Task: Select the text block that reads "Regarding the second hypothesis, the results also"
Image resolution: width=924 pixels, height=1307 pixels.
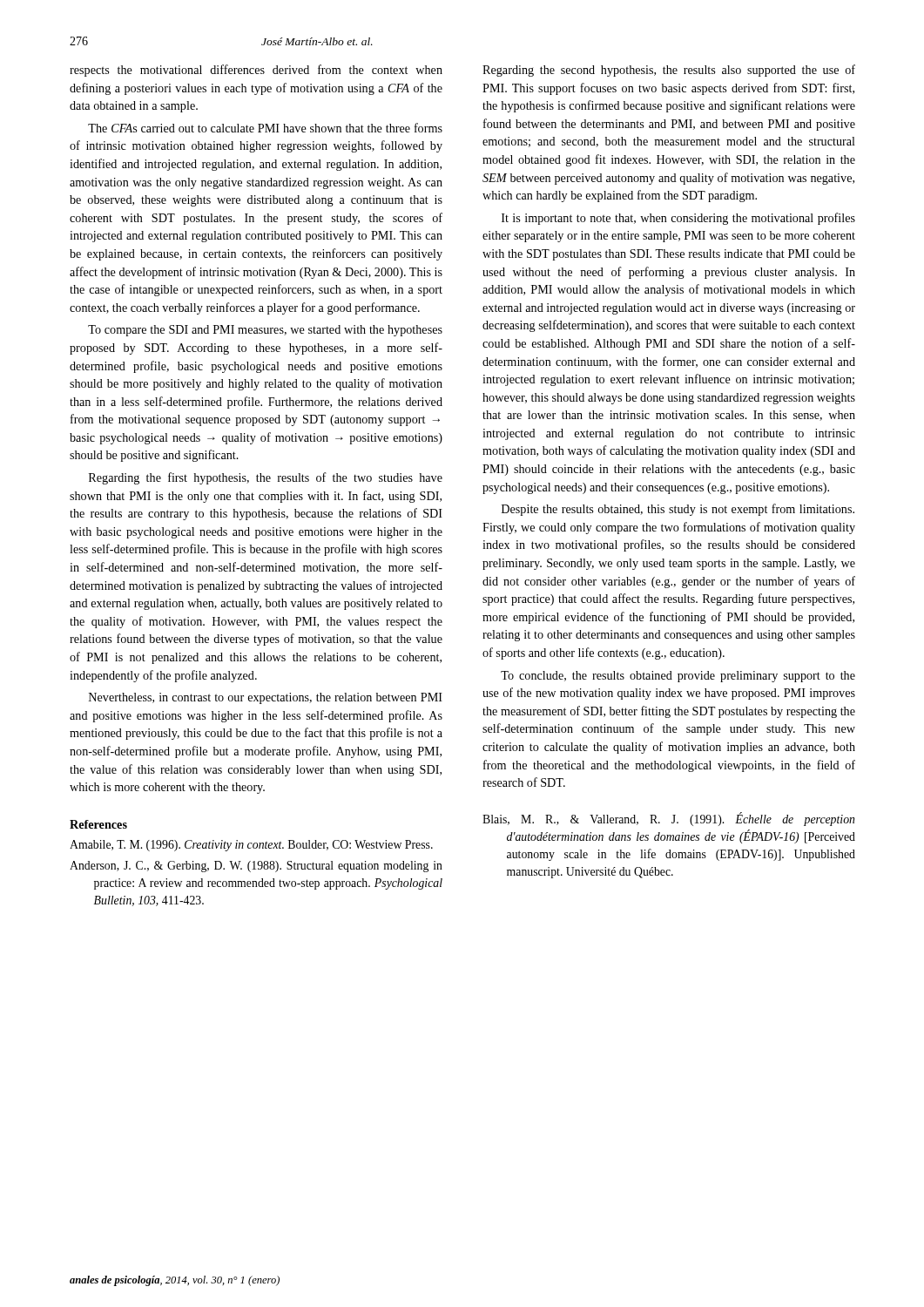Action: pos(669,426)
